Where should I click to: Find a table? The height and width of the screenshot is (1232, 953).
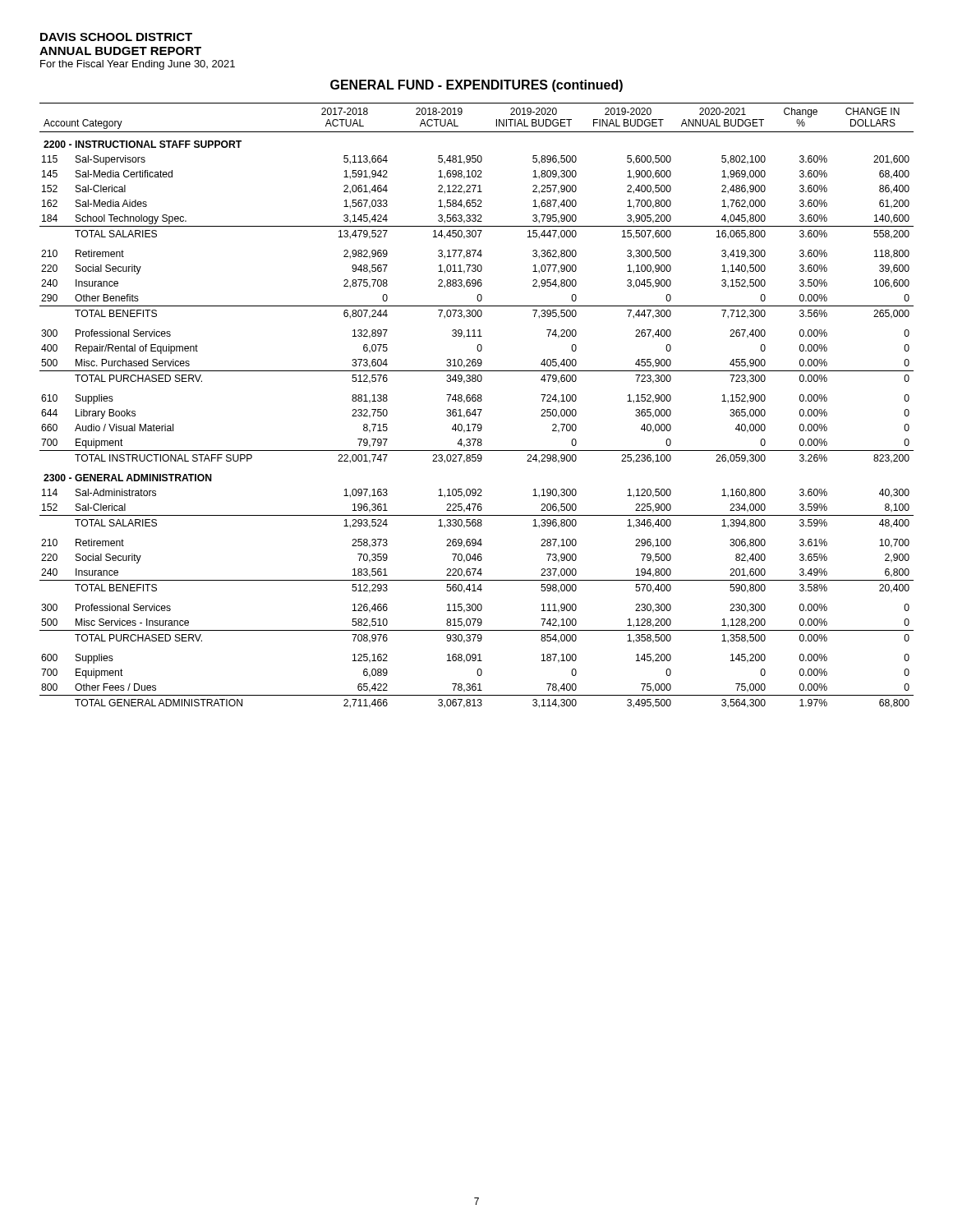pyautogui.click(x=476, y=407)
